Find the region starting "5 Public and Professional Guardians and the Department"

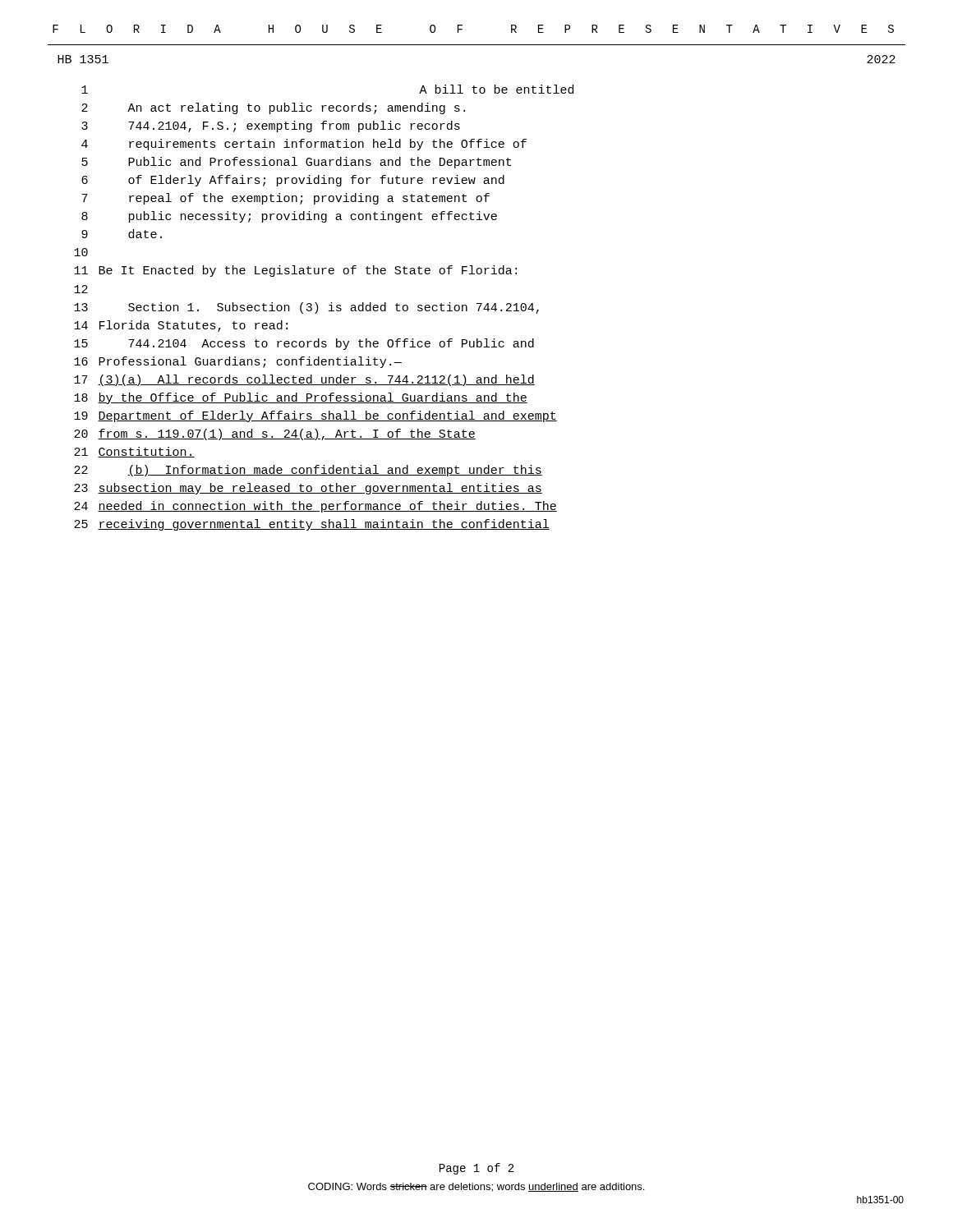point(476,164)
